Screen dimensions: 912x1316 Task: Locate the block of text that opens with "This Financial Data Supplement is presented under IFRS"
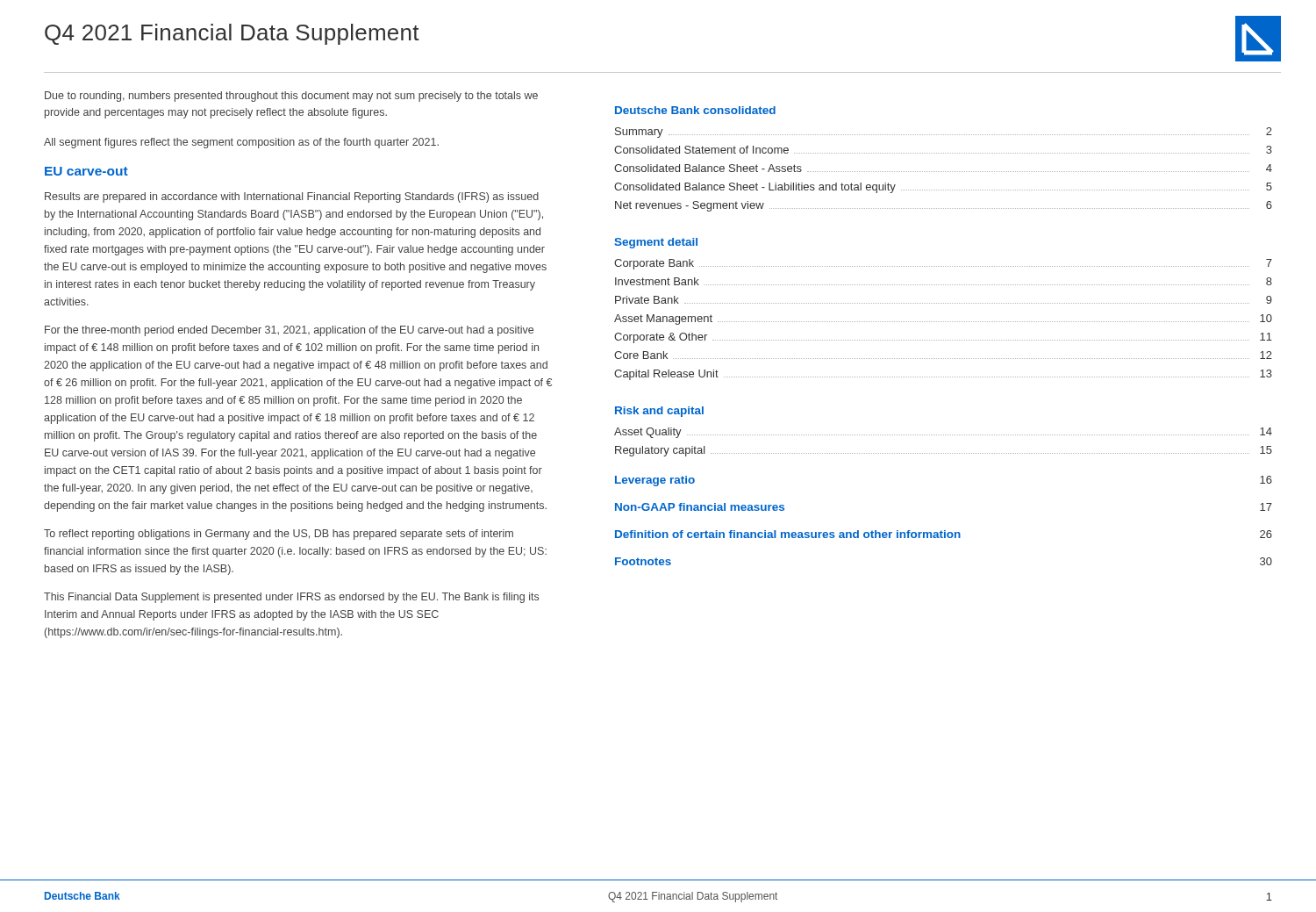tap(292, 615)
